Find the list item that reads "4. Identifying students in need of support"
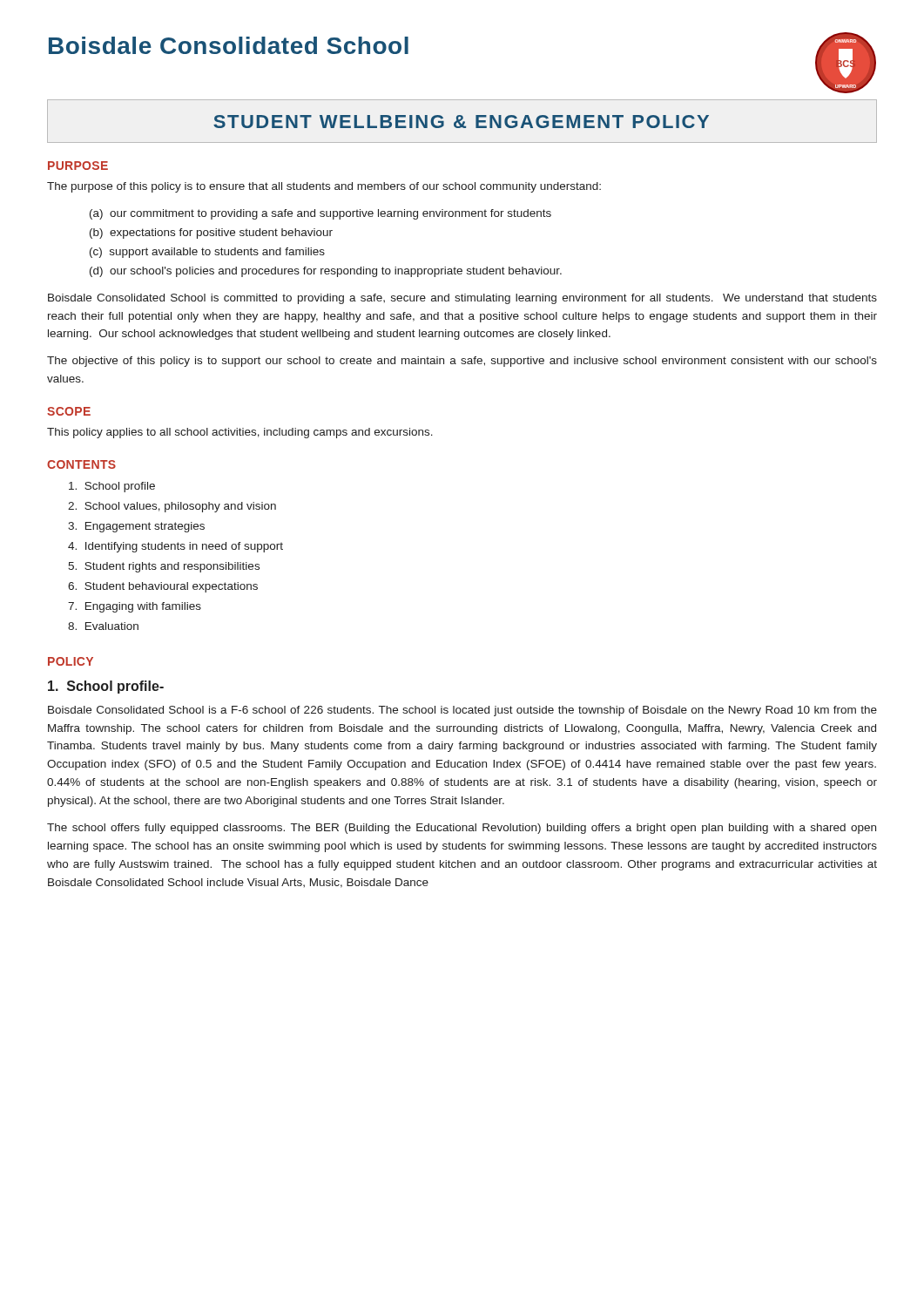The image size is (924, 1307). click(x=175, y=546)
